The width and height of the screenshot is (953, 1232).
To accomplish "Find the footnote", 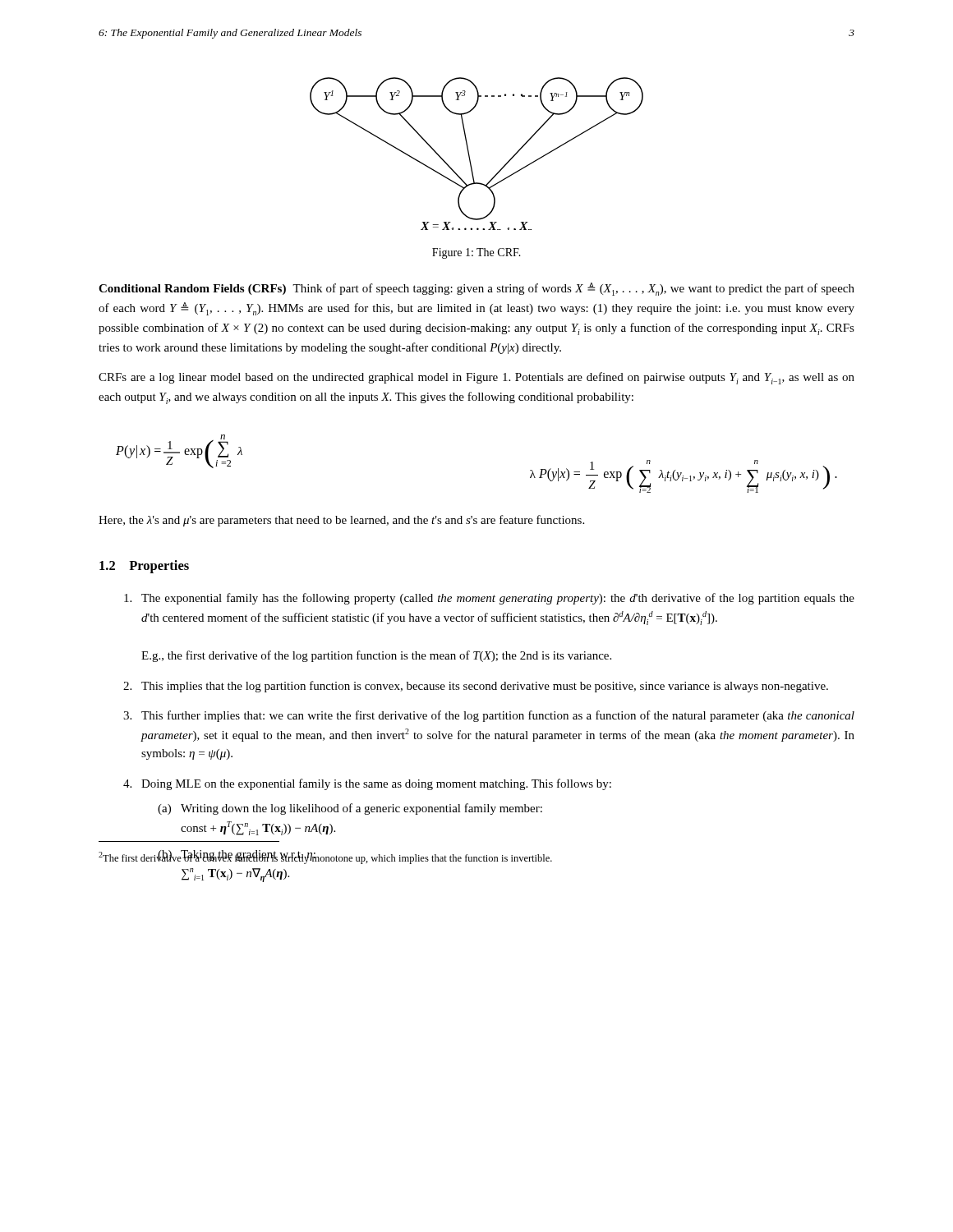I will click(325, 857).
